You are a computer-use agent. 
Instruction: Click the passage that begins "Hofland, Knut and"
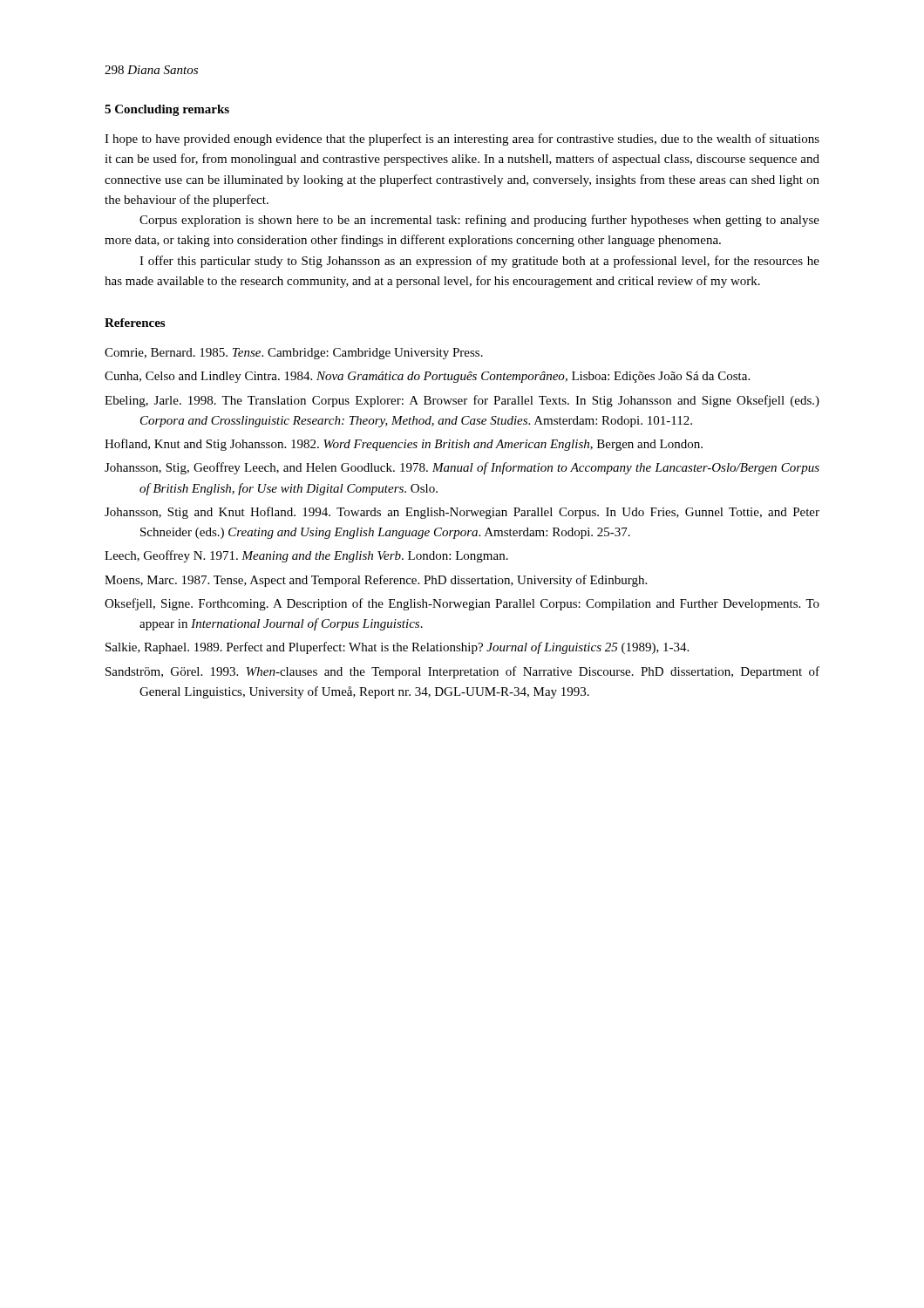pos(404,444)
